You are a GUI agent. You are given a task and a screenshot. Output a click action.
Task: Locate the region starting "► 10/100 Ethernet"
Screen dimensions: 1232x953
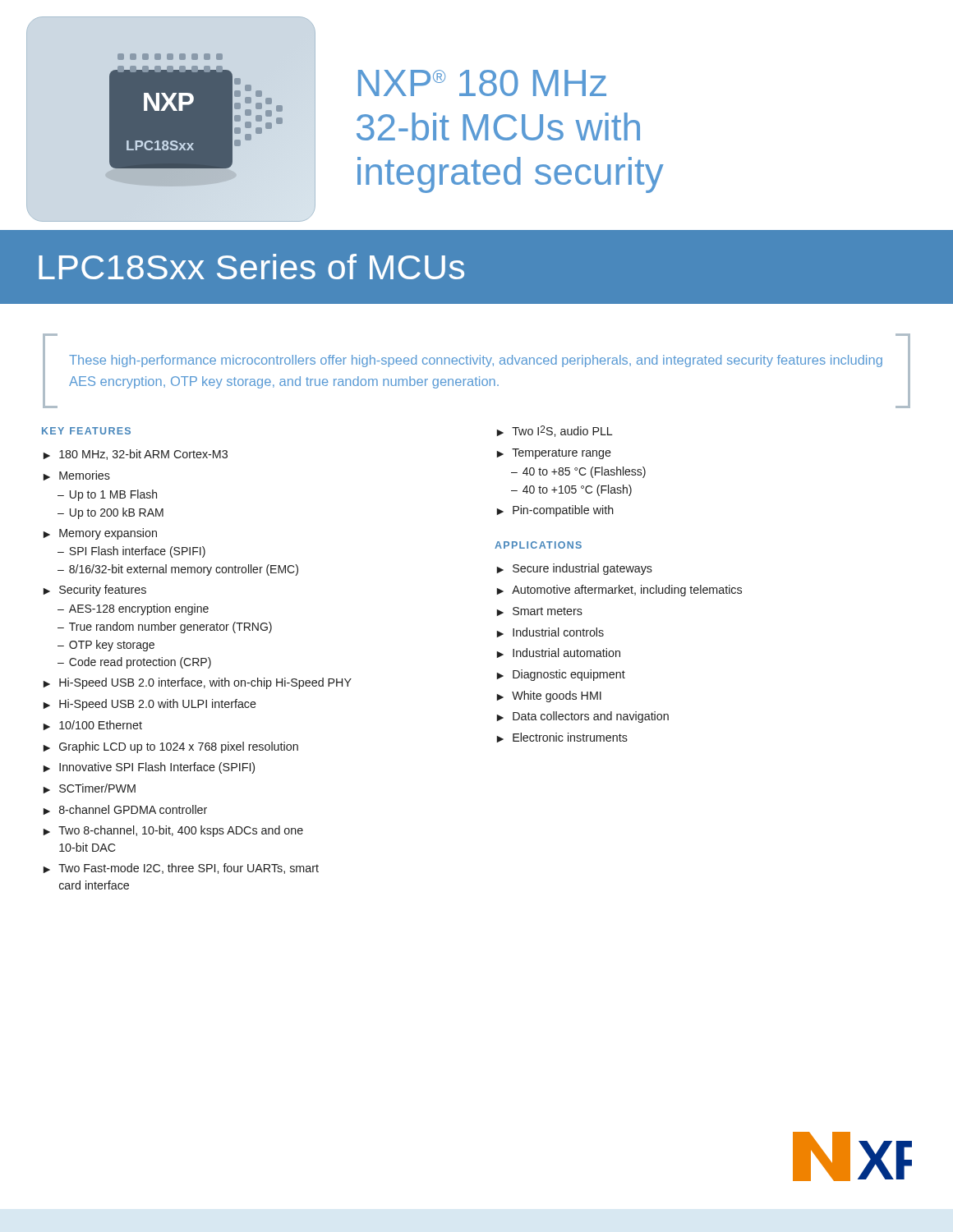pyautogui.click(x=92, y=726)
